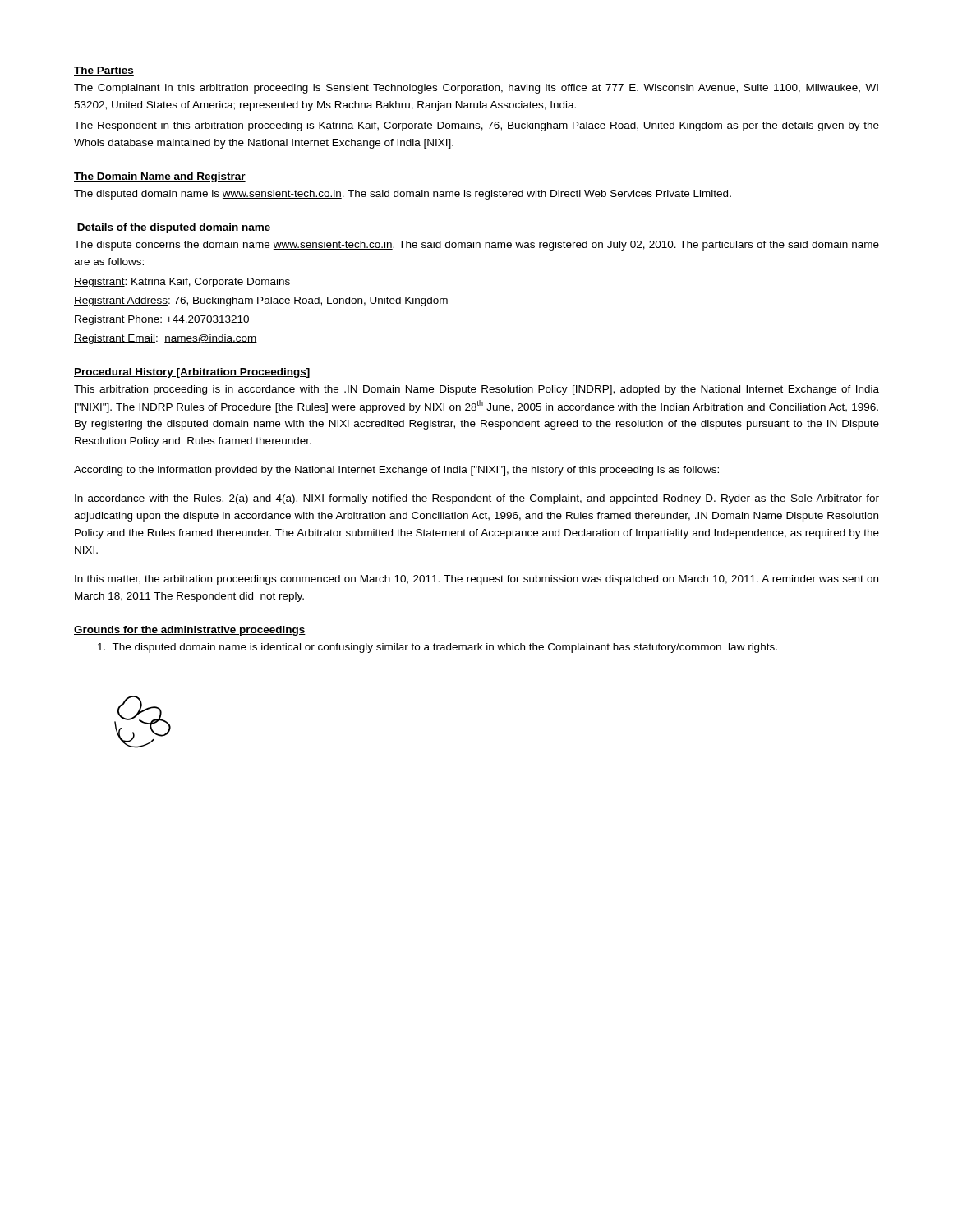Navigate to the element starting "In accordance with the Rules,"
The height and width of the screenshot is (1232, 953).
[476, 524]
